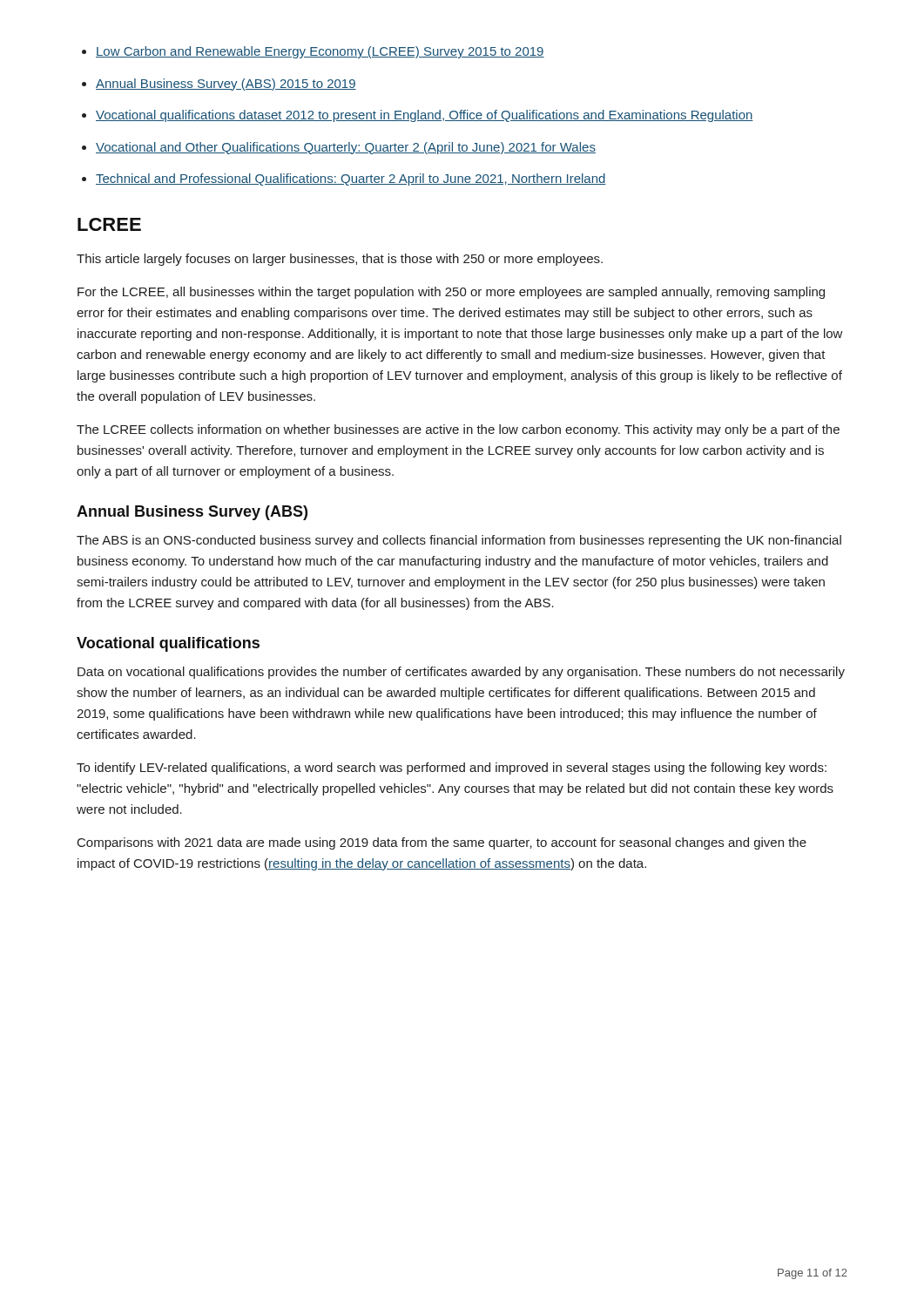Image resolution: width=924 pixels, height=1307 pixels.
Task: Where is the passage that starts "Low Carbon and"?
Action: coord(320,51)
